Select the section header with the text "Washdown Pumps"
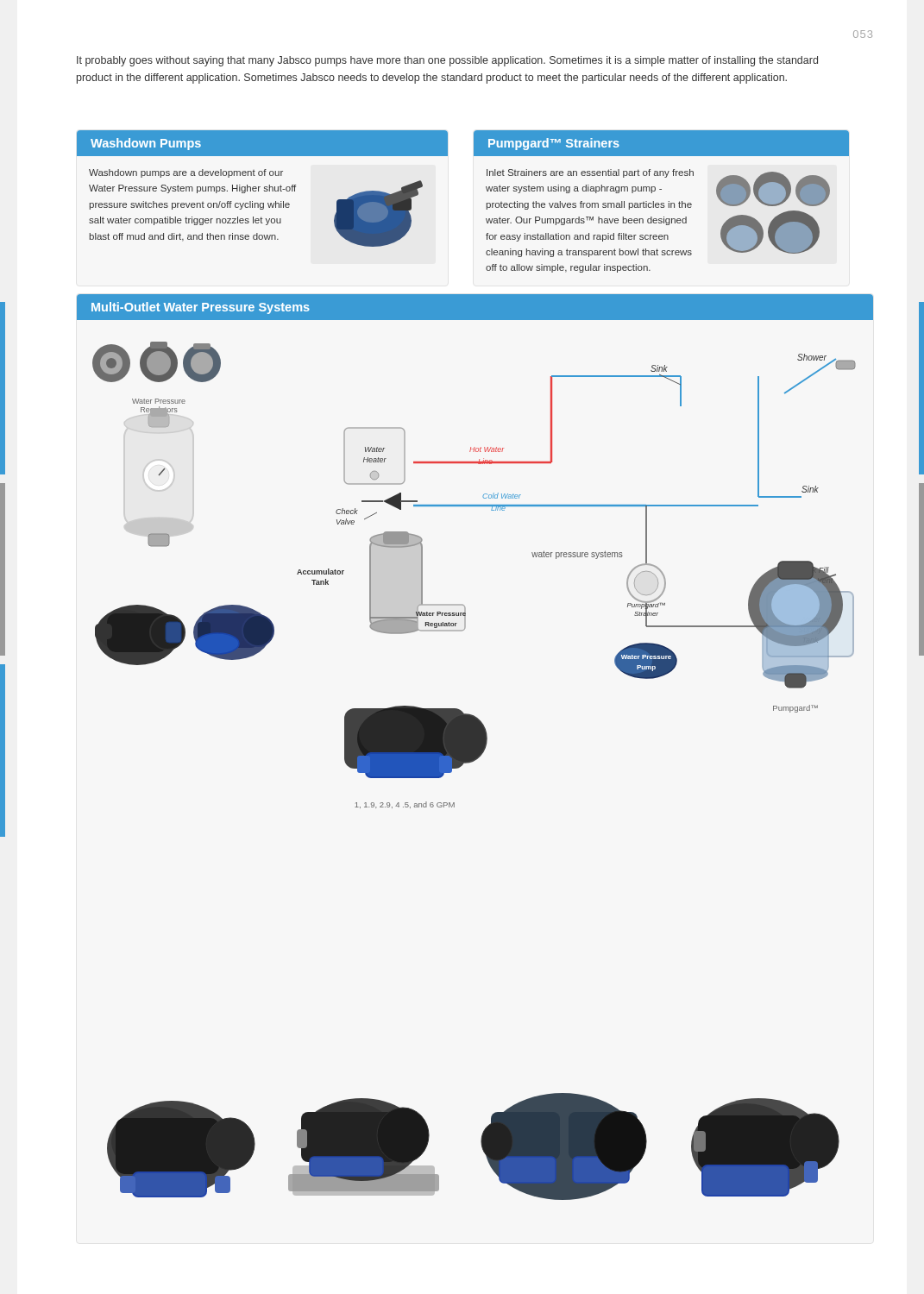 (x=146, y=143)
